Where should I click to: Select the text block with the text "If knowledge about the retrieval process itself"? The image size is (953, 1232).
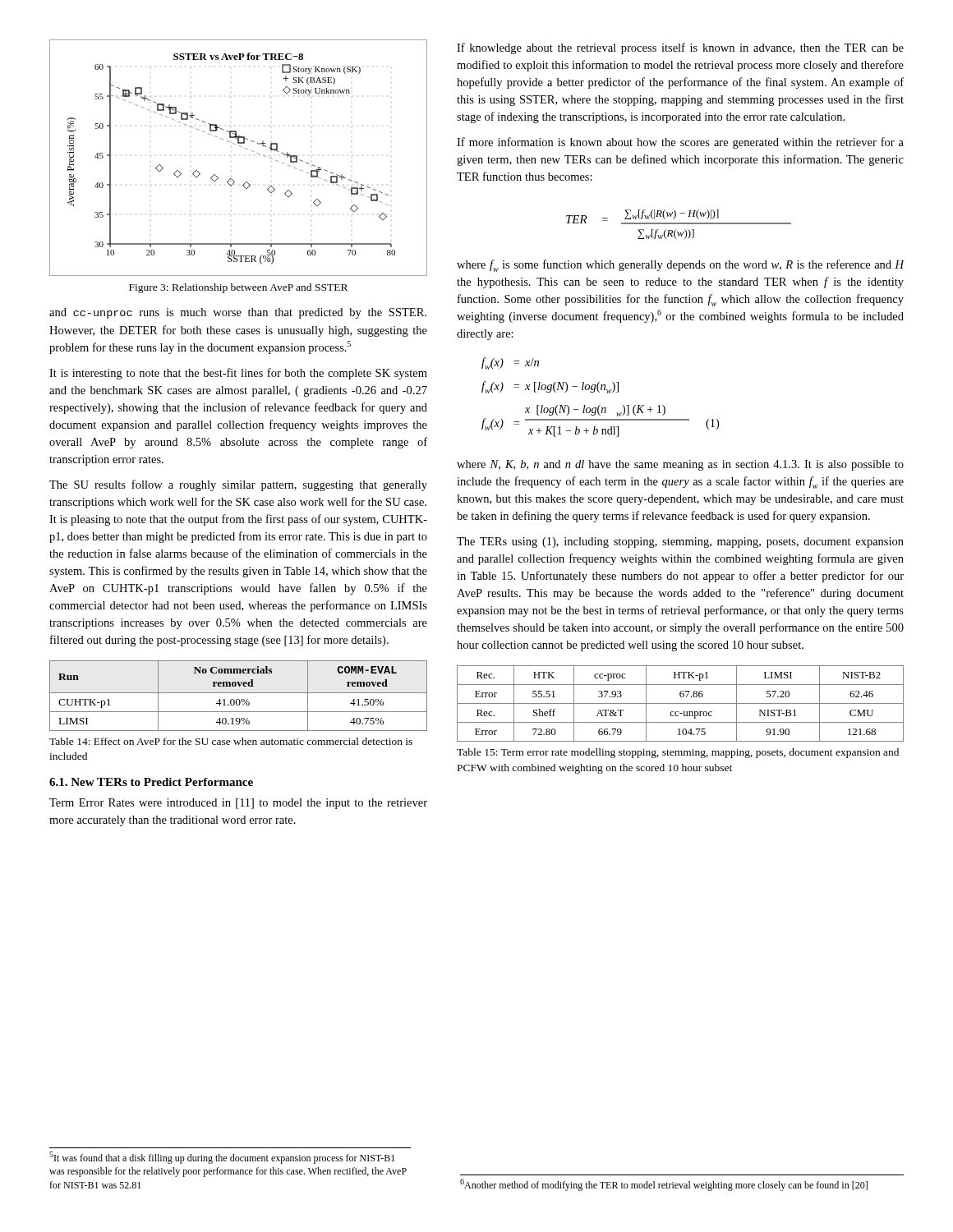coord(680,82)
